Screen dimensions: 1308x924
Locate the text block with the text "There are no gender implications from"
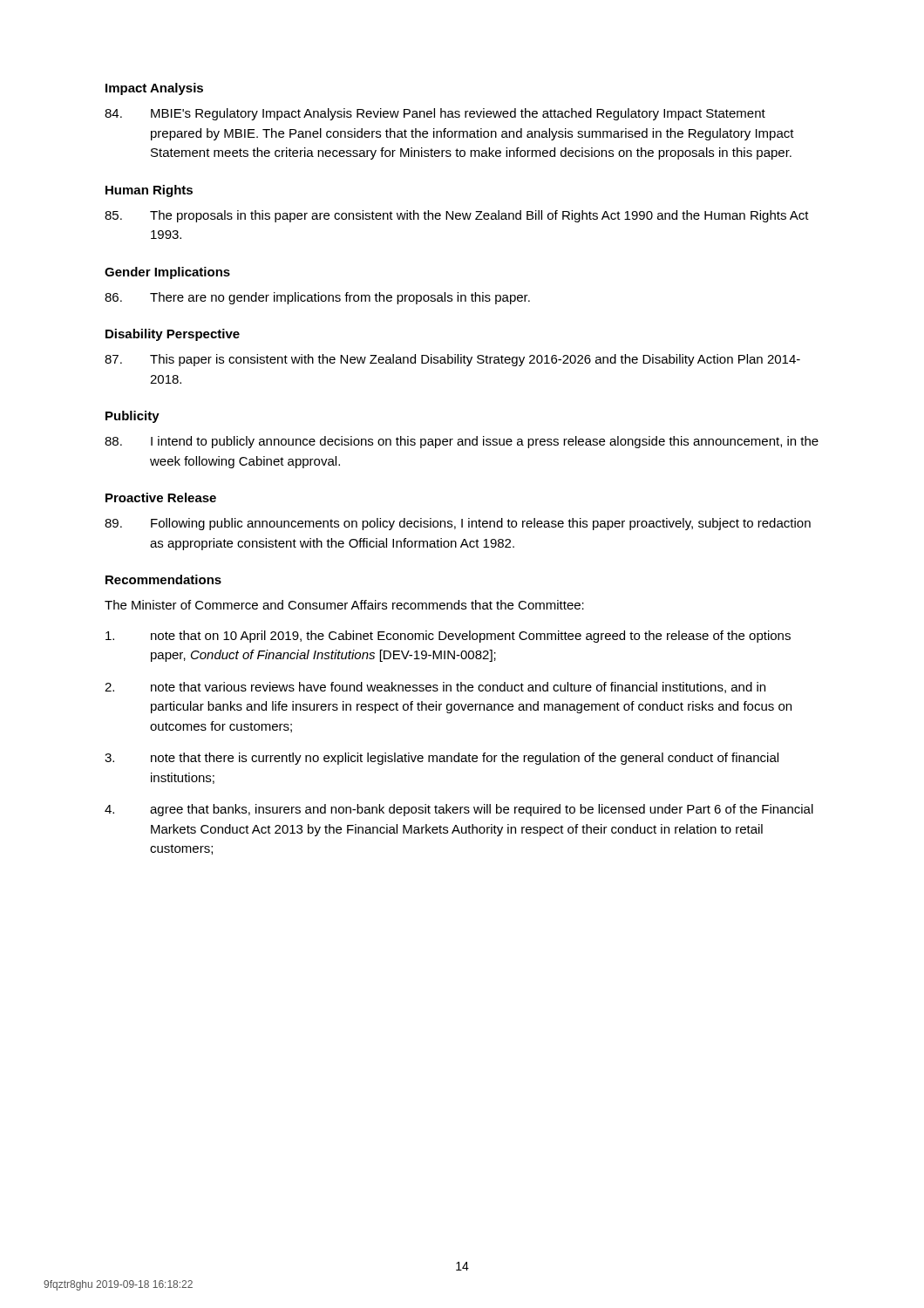tap(462, 297)
